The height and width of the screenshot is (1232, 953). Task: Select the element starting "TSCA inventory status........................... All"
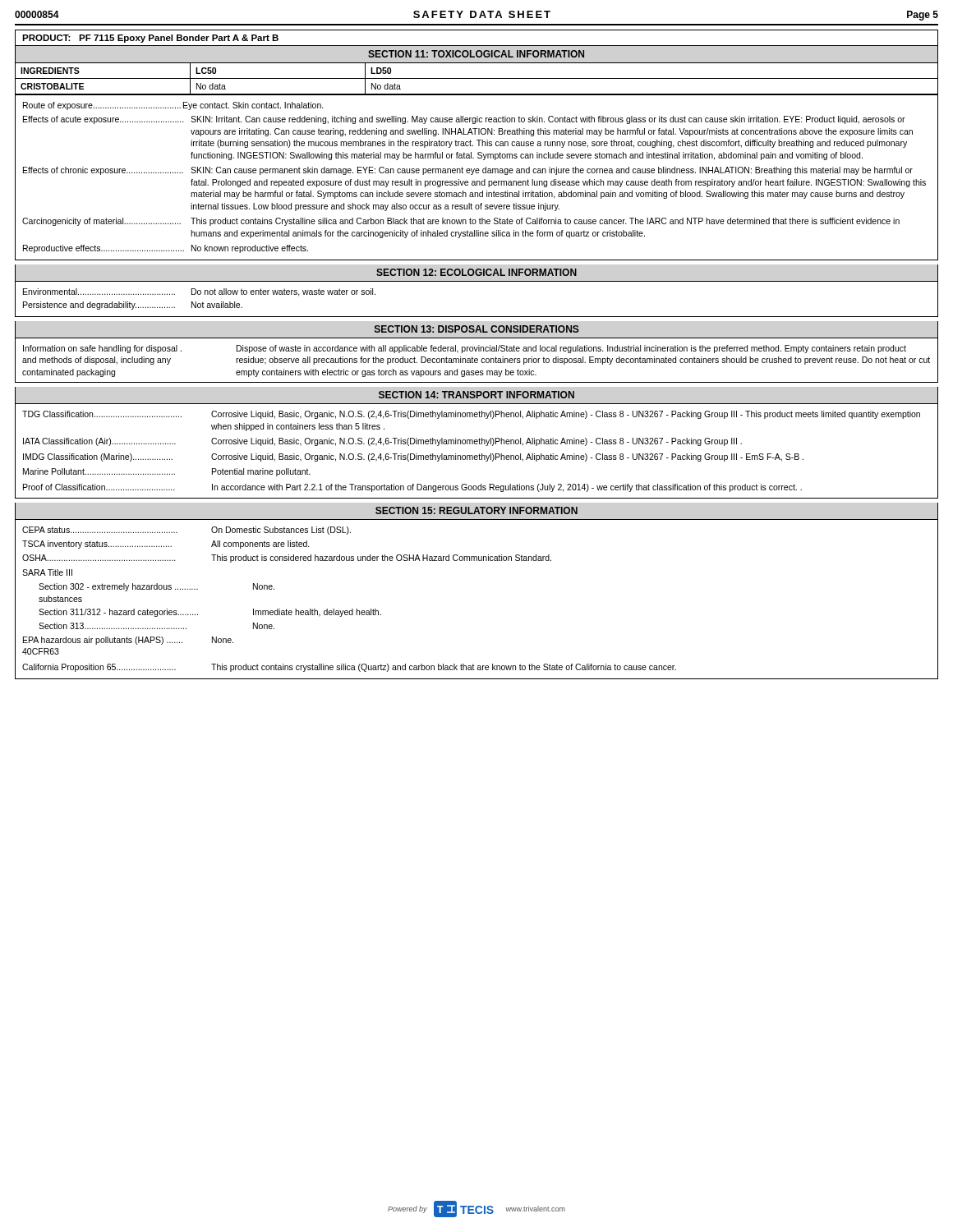coord(166,545)
